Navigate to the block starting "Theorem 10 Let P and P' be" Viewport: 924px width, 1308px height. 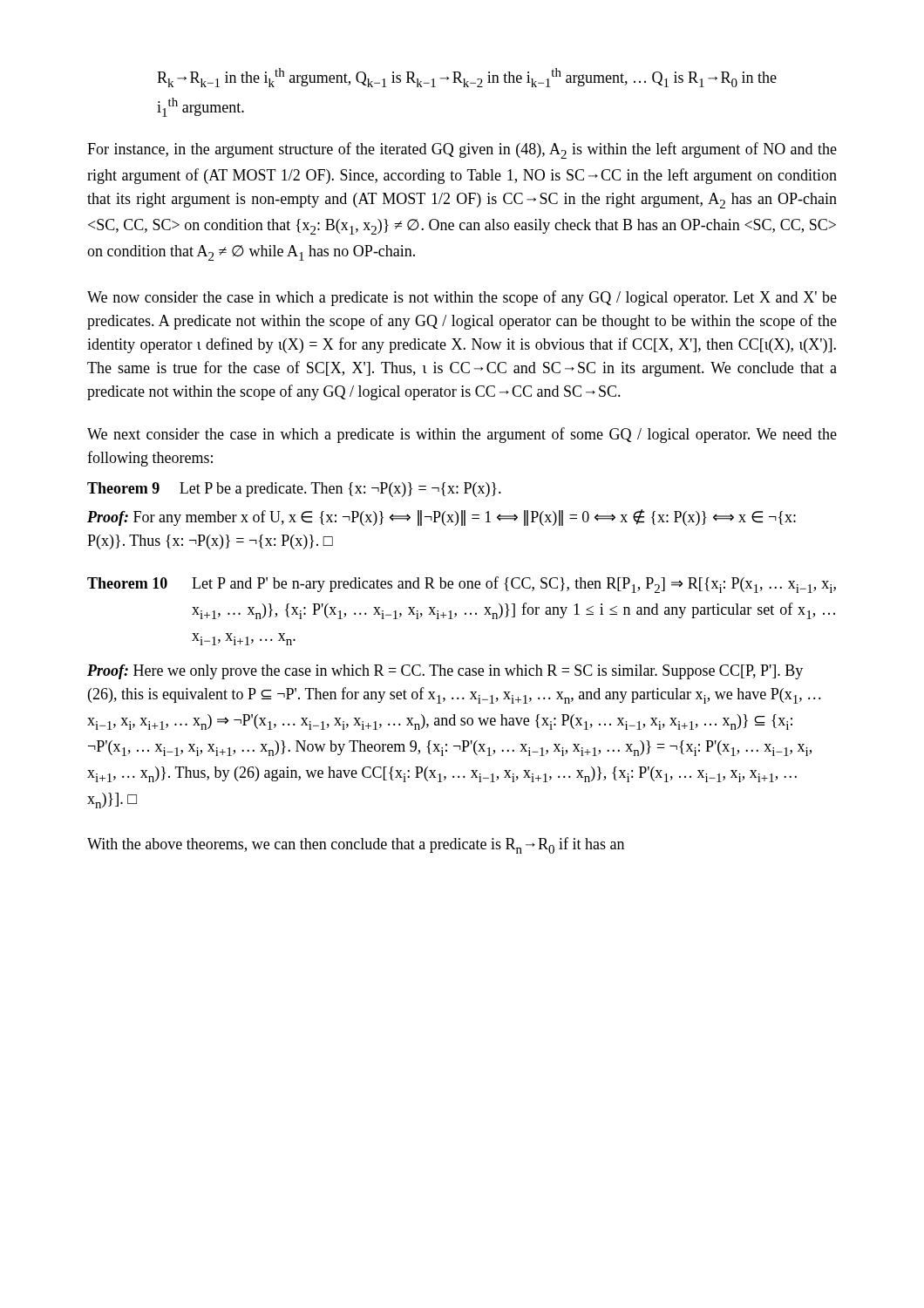[462, 693]
